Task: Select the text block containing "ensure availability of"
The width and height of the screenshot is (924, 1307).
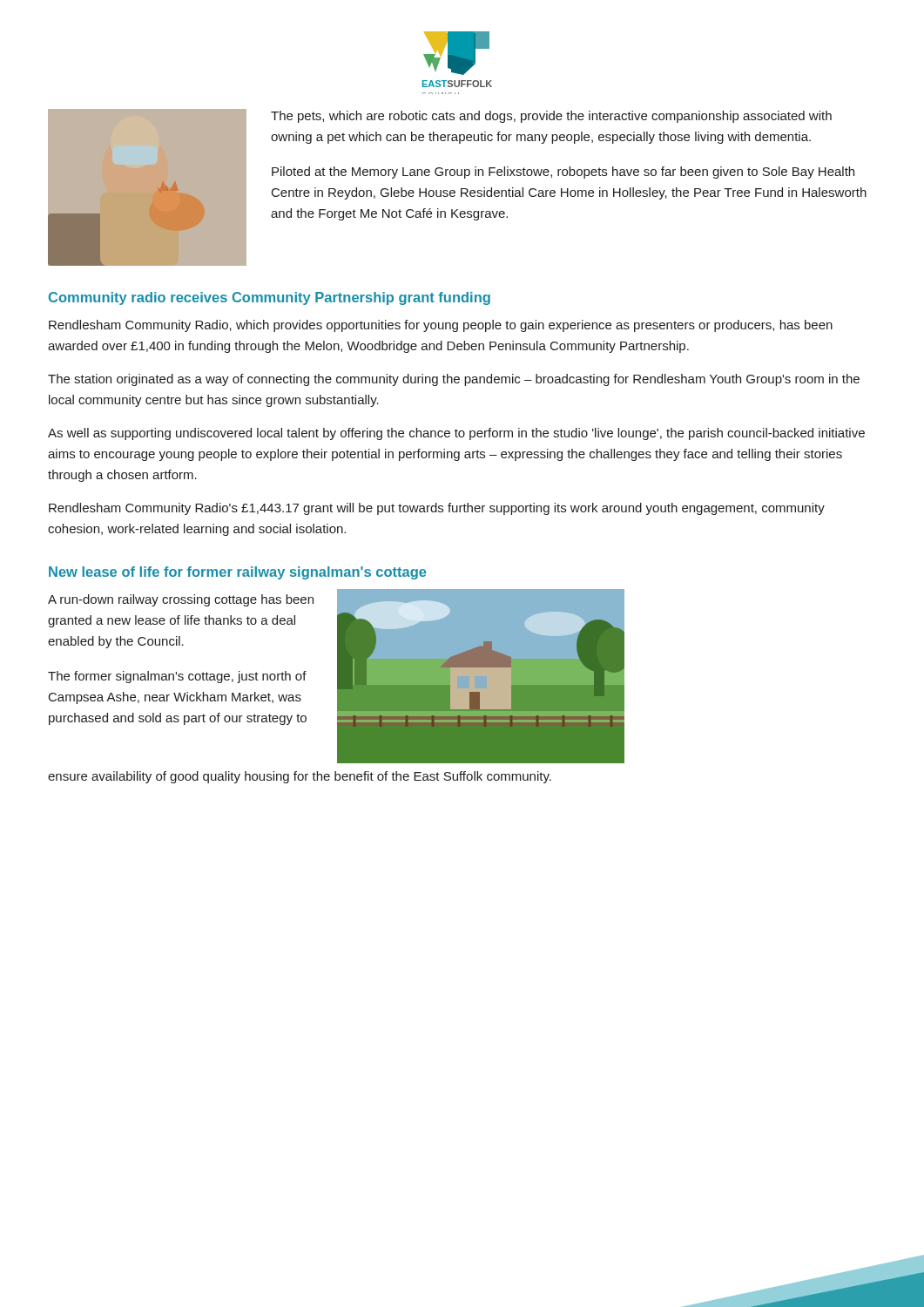Action: coord(300,776)
